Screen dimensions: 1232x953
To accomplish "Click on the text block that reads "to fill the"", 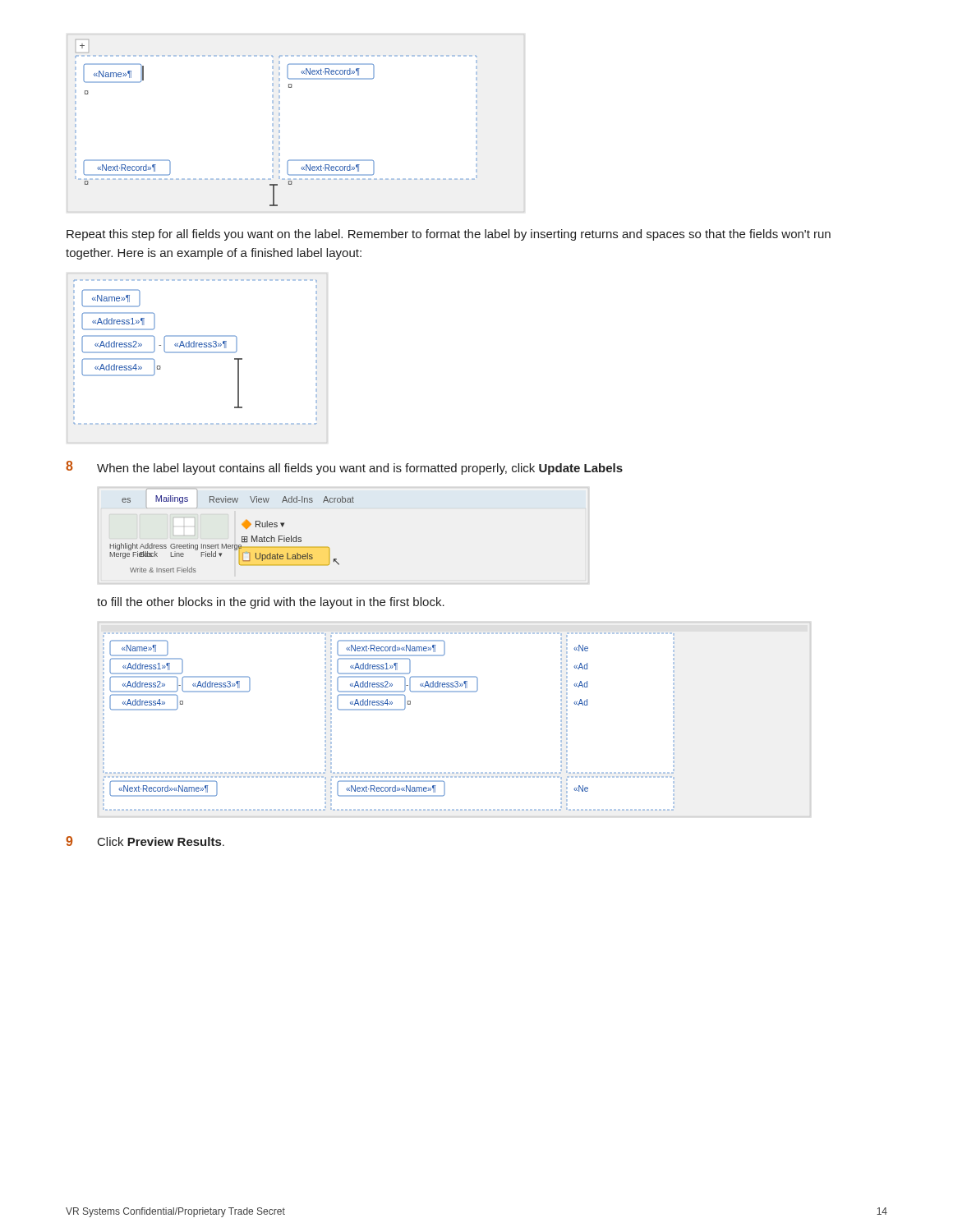I will [x=271, y=601].
